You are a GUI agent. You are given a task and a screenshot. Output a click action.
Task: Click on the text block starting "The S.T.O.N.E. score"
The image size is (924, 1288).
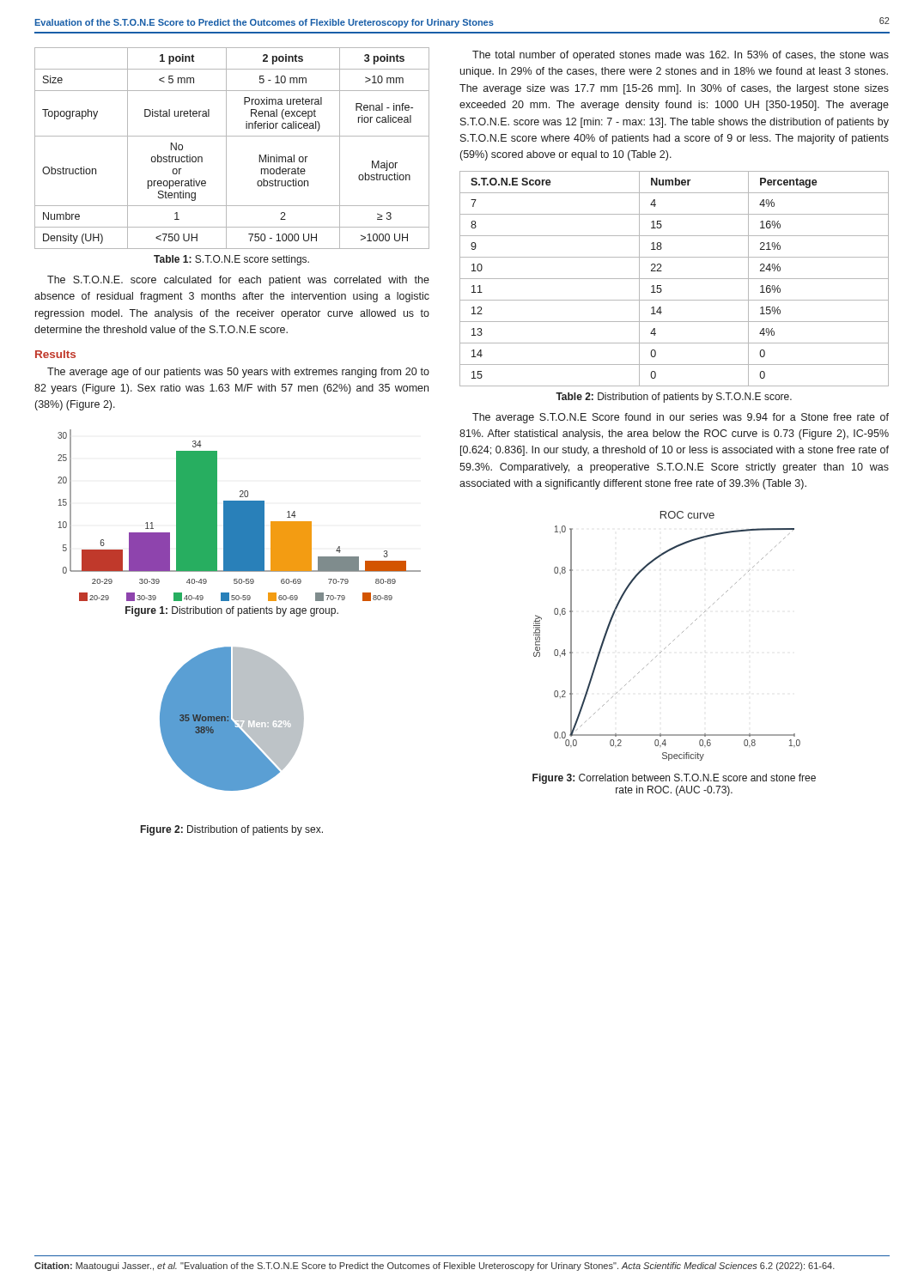point(232,305)
